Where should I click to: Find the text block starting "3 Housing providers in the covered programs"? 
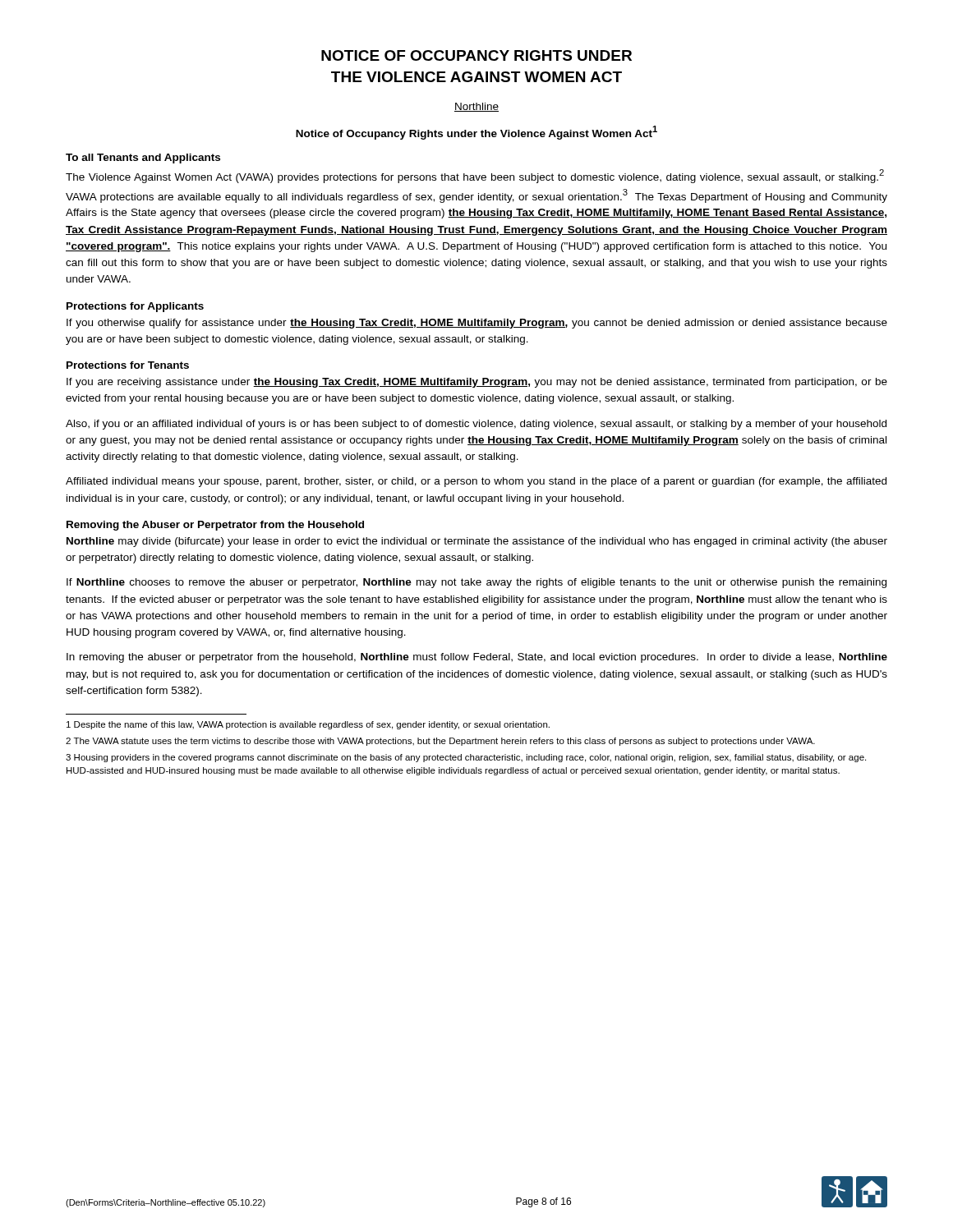(468, 764)
